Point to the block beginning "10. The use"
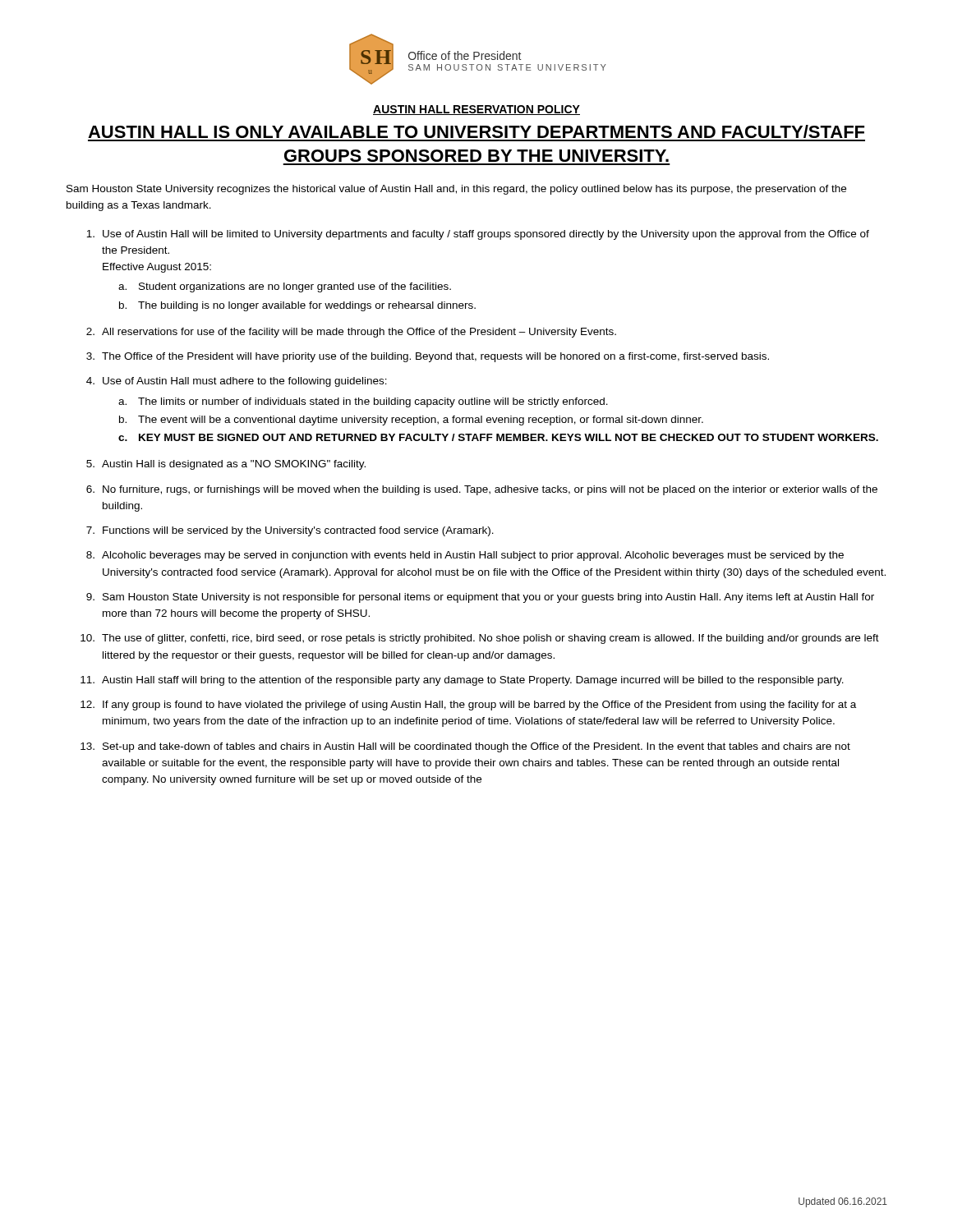 coord(476,647)
